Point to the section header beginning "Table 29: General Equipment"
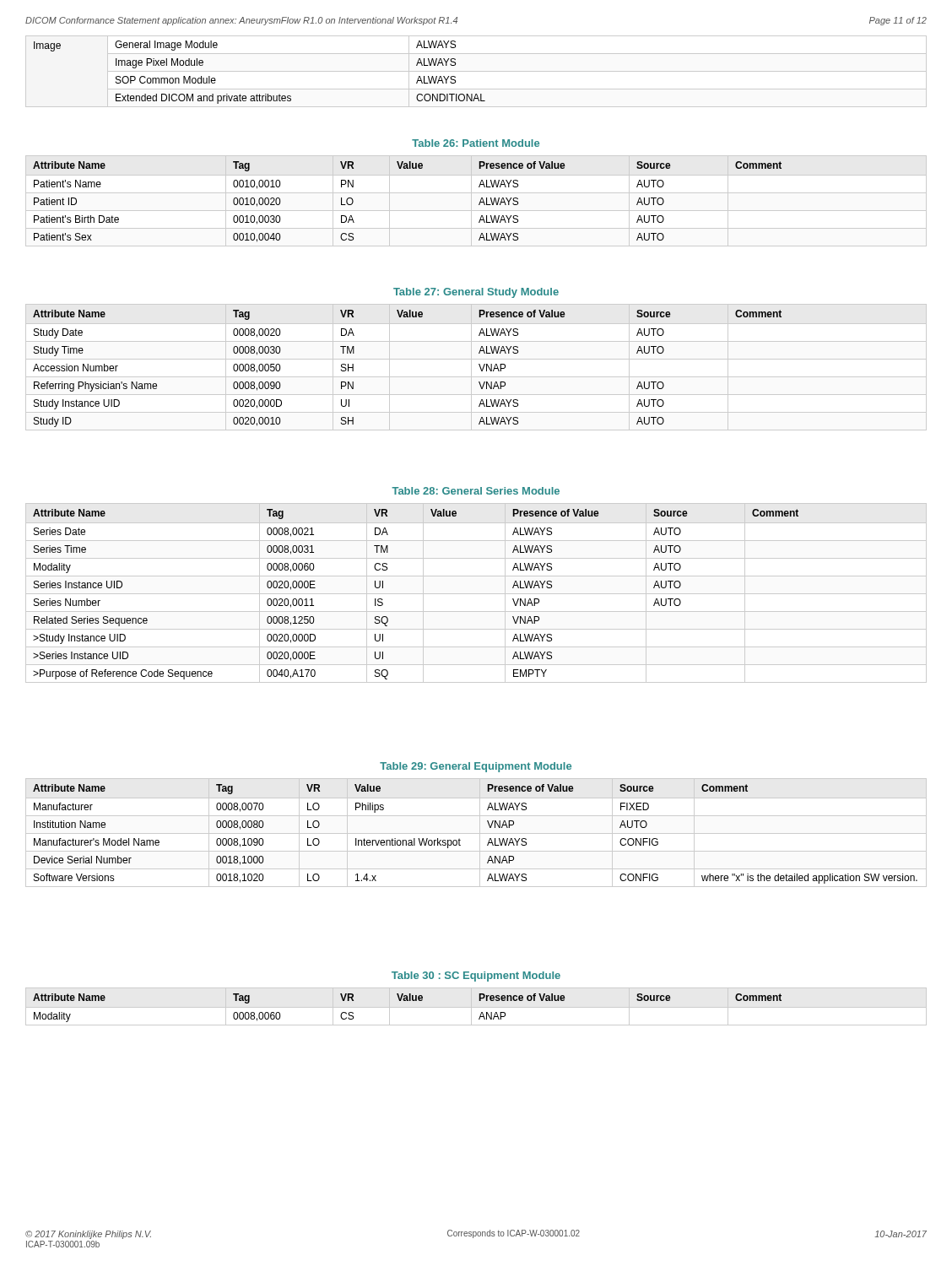Viewport: 952px width, 1266px height. pyautogui.click(x=476, y=766)
